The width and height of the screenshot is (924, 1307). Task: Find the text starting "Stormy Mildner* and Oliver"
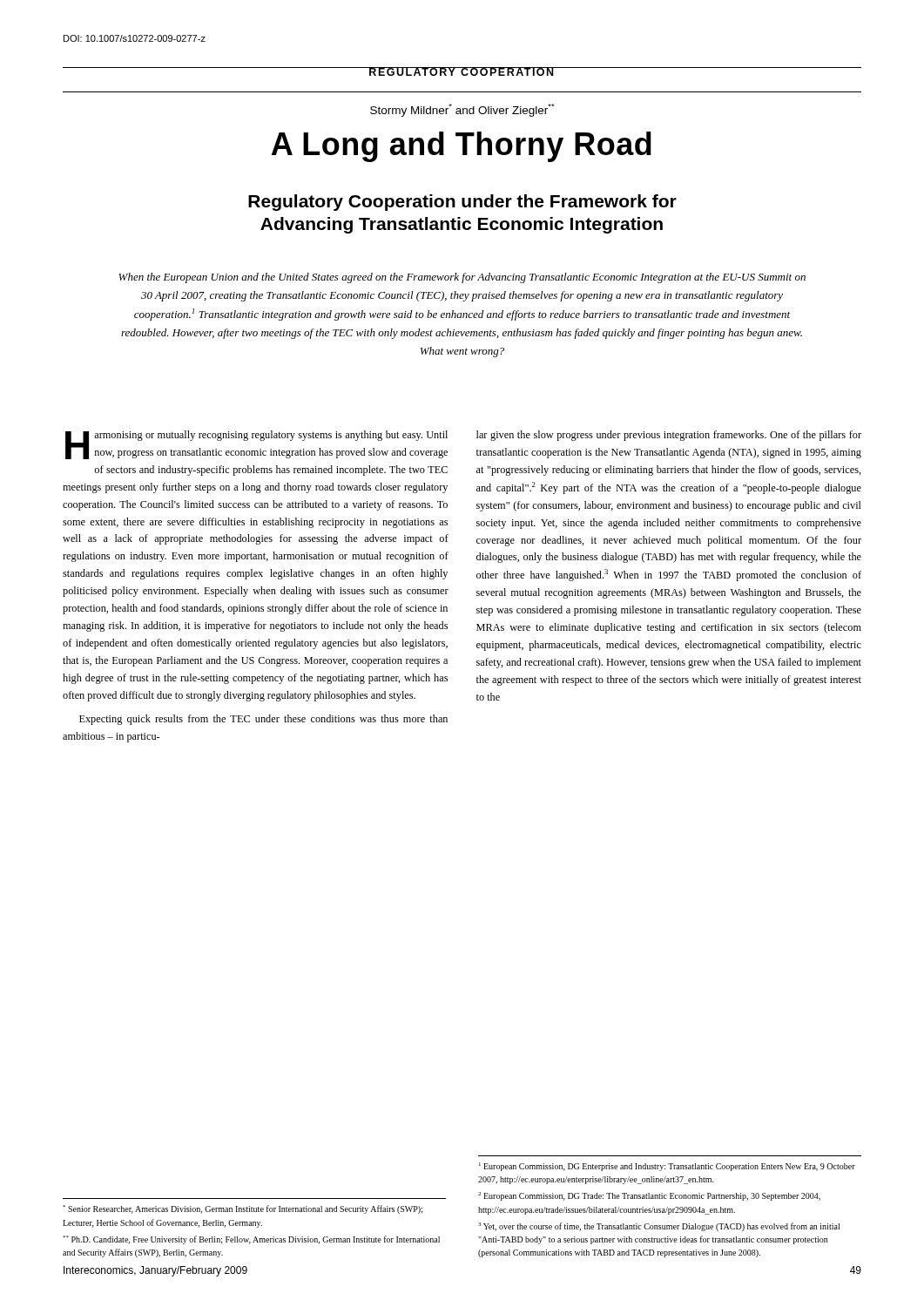click(x=462, y=109)
